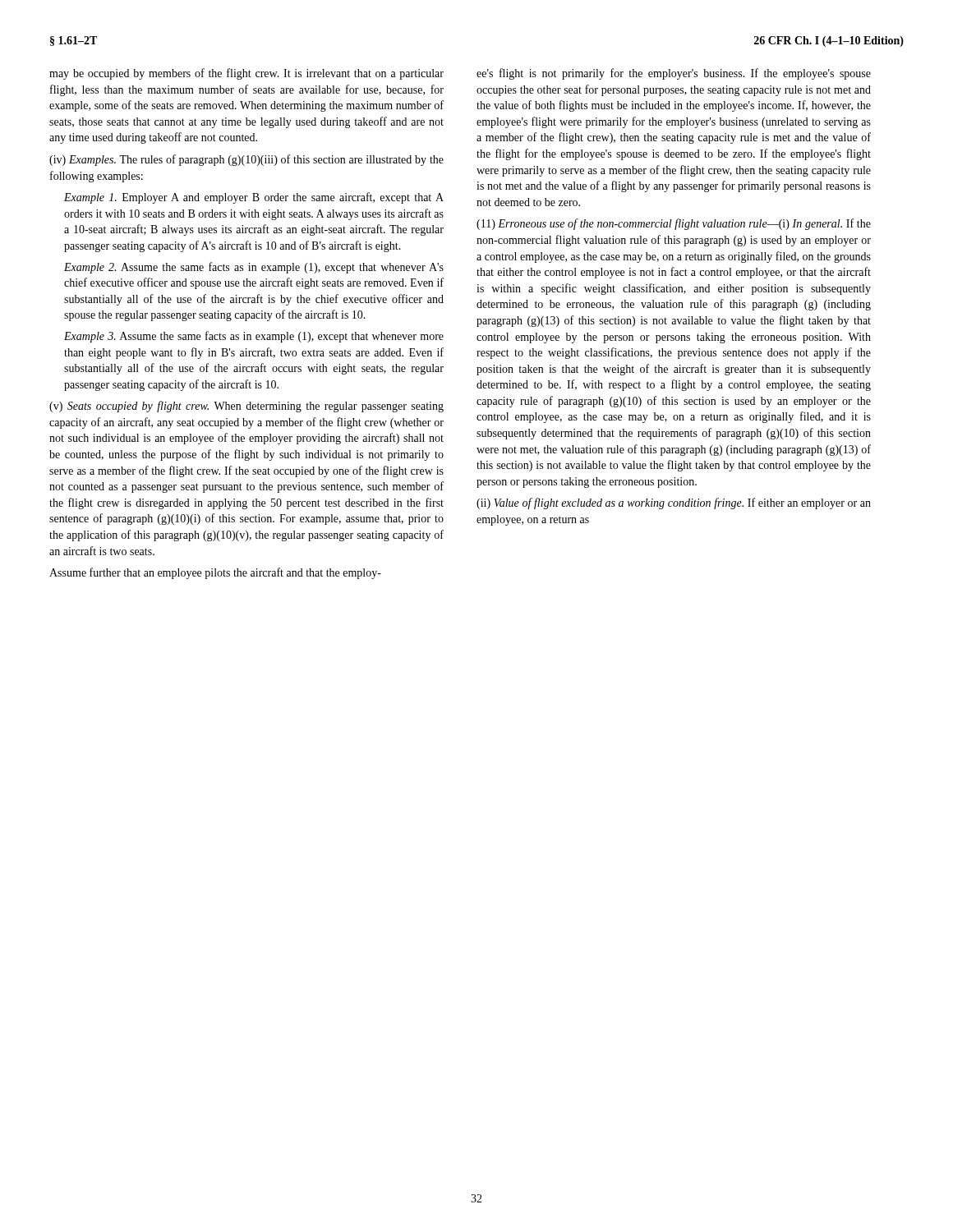The image size is (953, 1232).
Task: Locate the text block containing "(11) Erroneous use of the"
Action: (674, 353)
